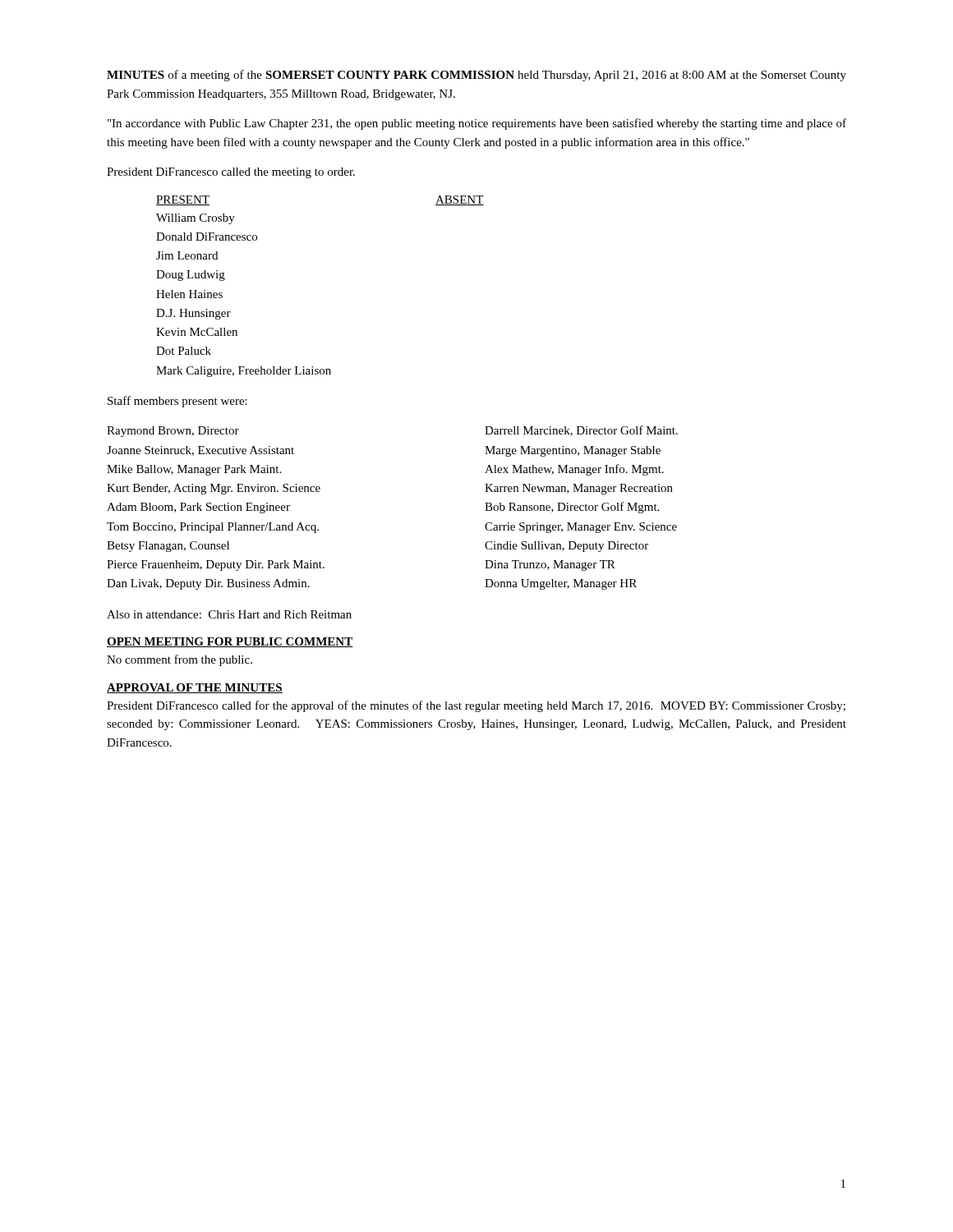Click on the text that says "Staff members present were:"

(x=177, y=401)
